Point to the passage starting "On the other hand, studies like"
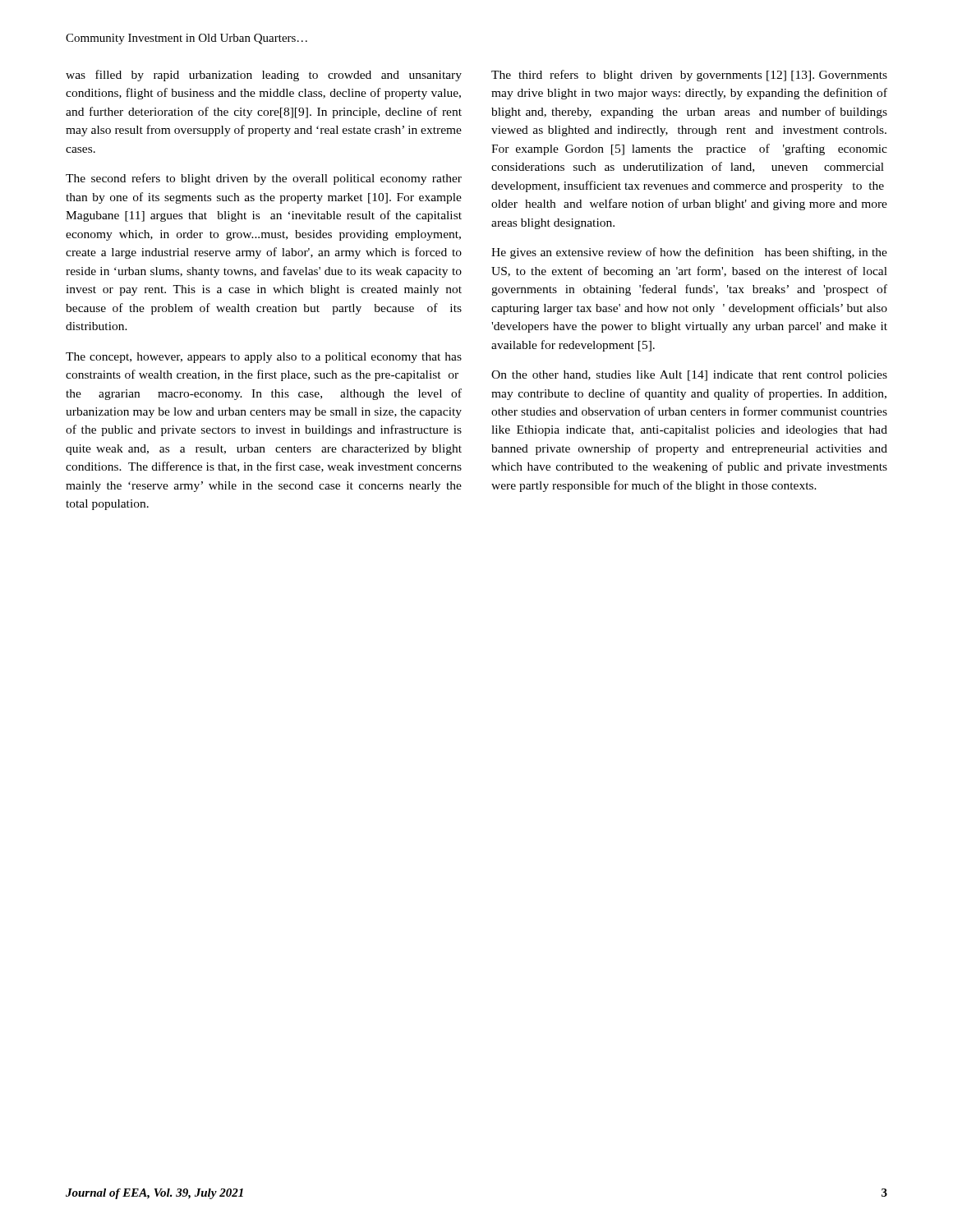 coord(689,429)
